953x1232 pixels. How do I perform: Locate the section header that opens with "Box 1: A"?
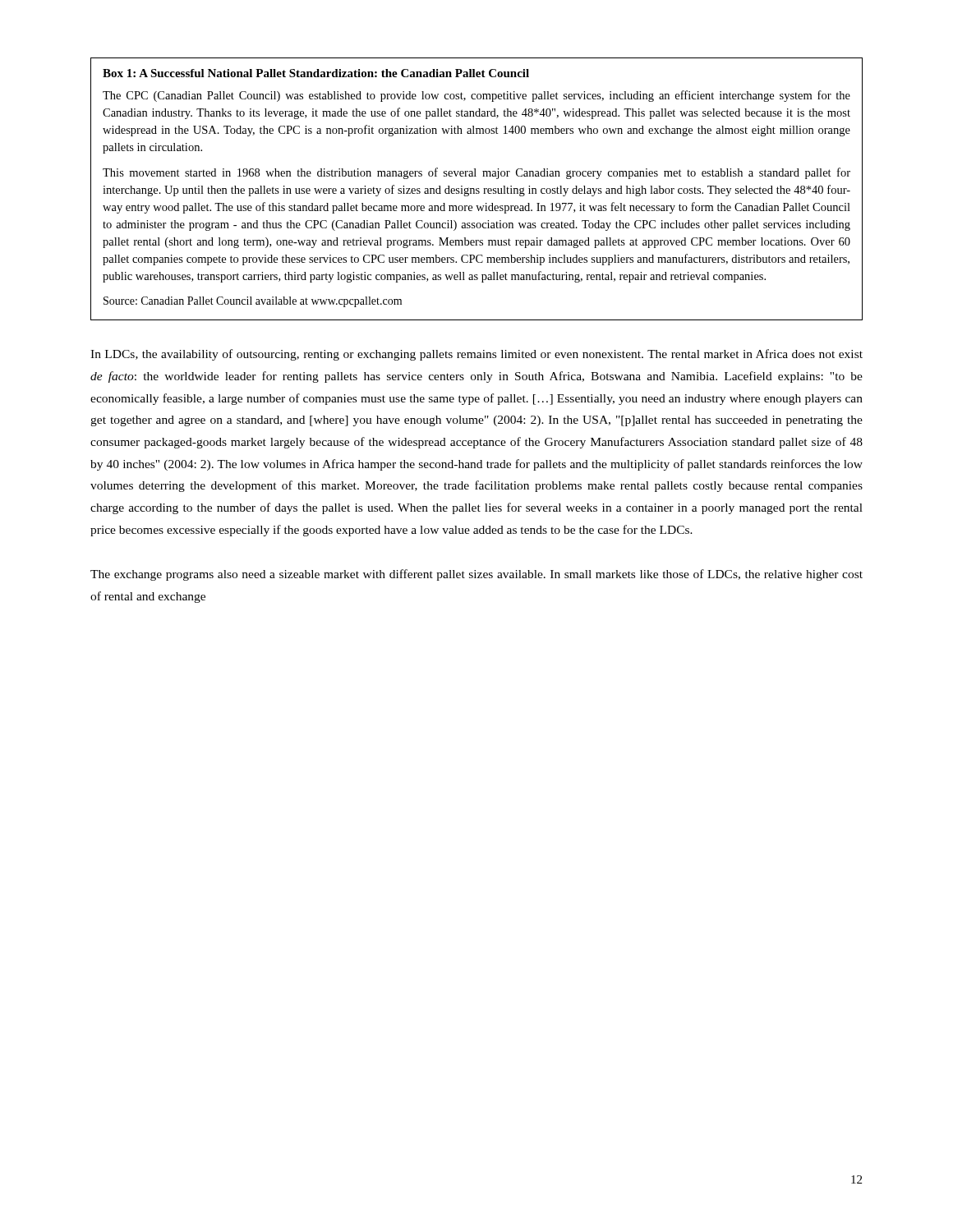pyautogui.click(x=316, y=73)
